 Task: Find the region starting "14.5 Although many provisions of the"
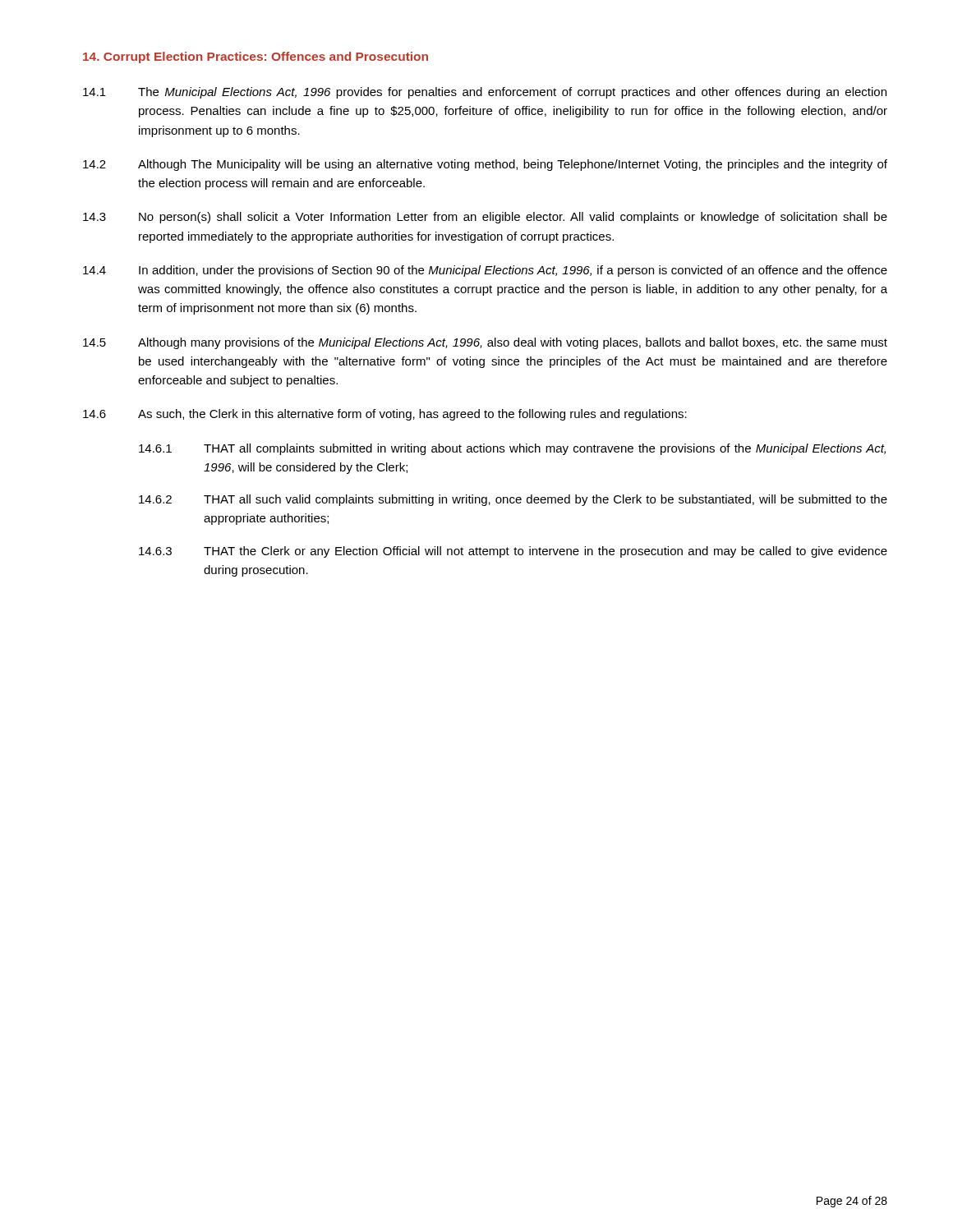485,361
